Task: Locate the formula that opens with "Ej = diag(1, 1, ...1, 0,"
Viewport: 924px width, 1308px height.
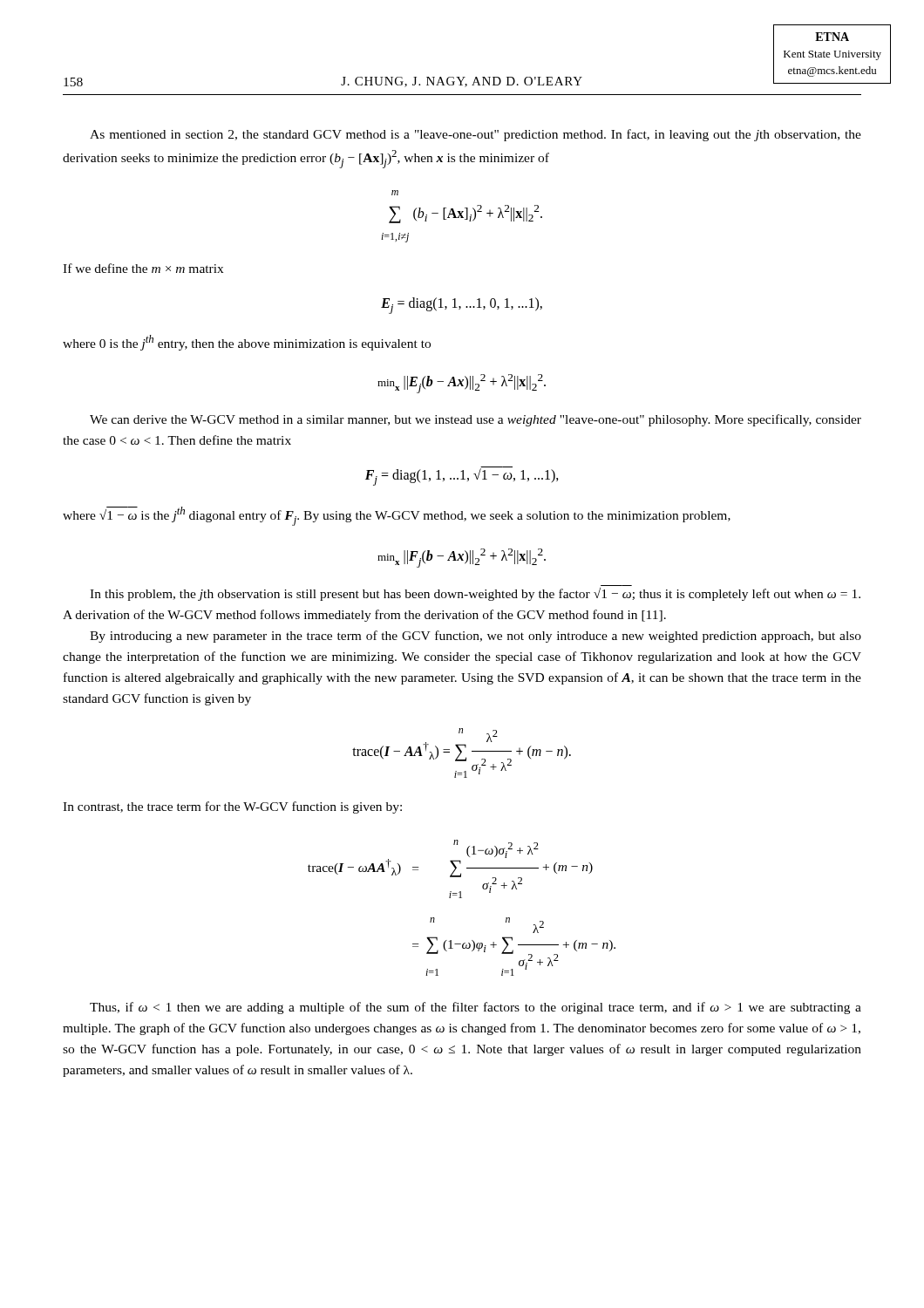Action: click(462, 305)
